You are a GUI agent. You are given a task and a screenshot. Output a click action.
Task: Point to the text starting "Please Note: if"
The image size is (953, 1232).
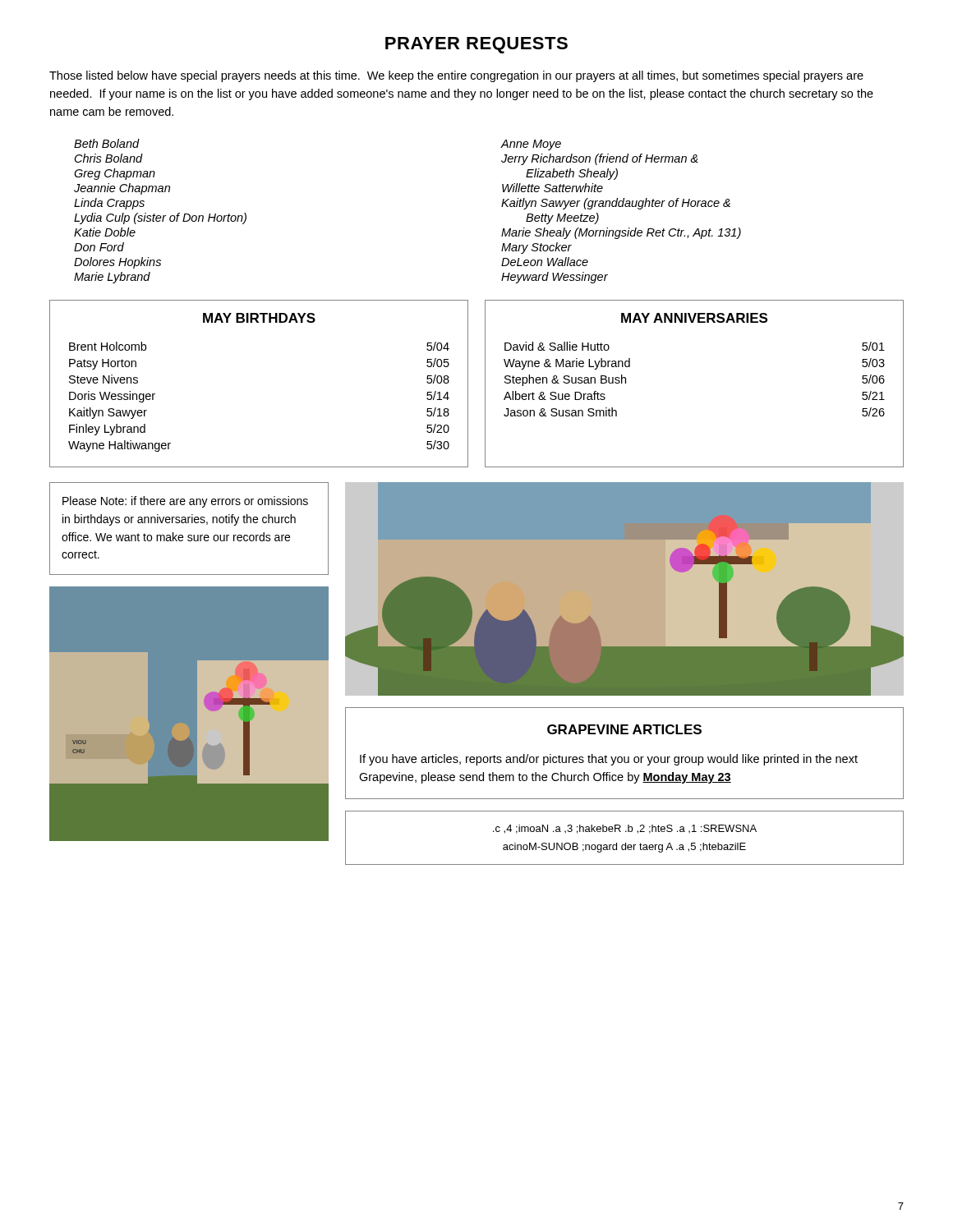185,528
